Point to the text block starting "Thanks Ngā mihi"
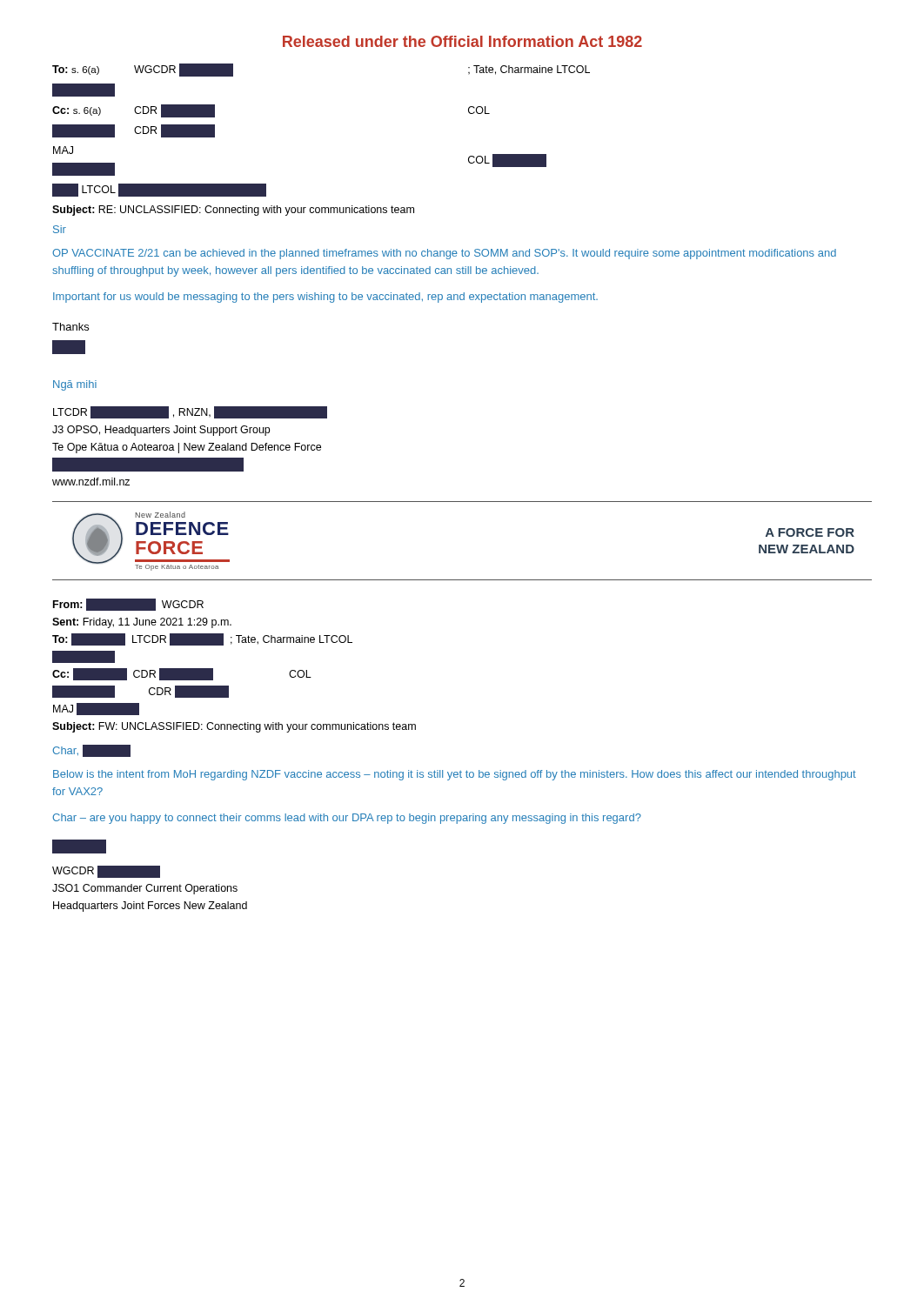Viewport: 924px width, 1305px height. click(75, 356)
